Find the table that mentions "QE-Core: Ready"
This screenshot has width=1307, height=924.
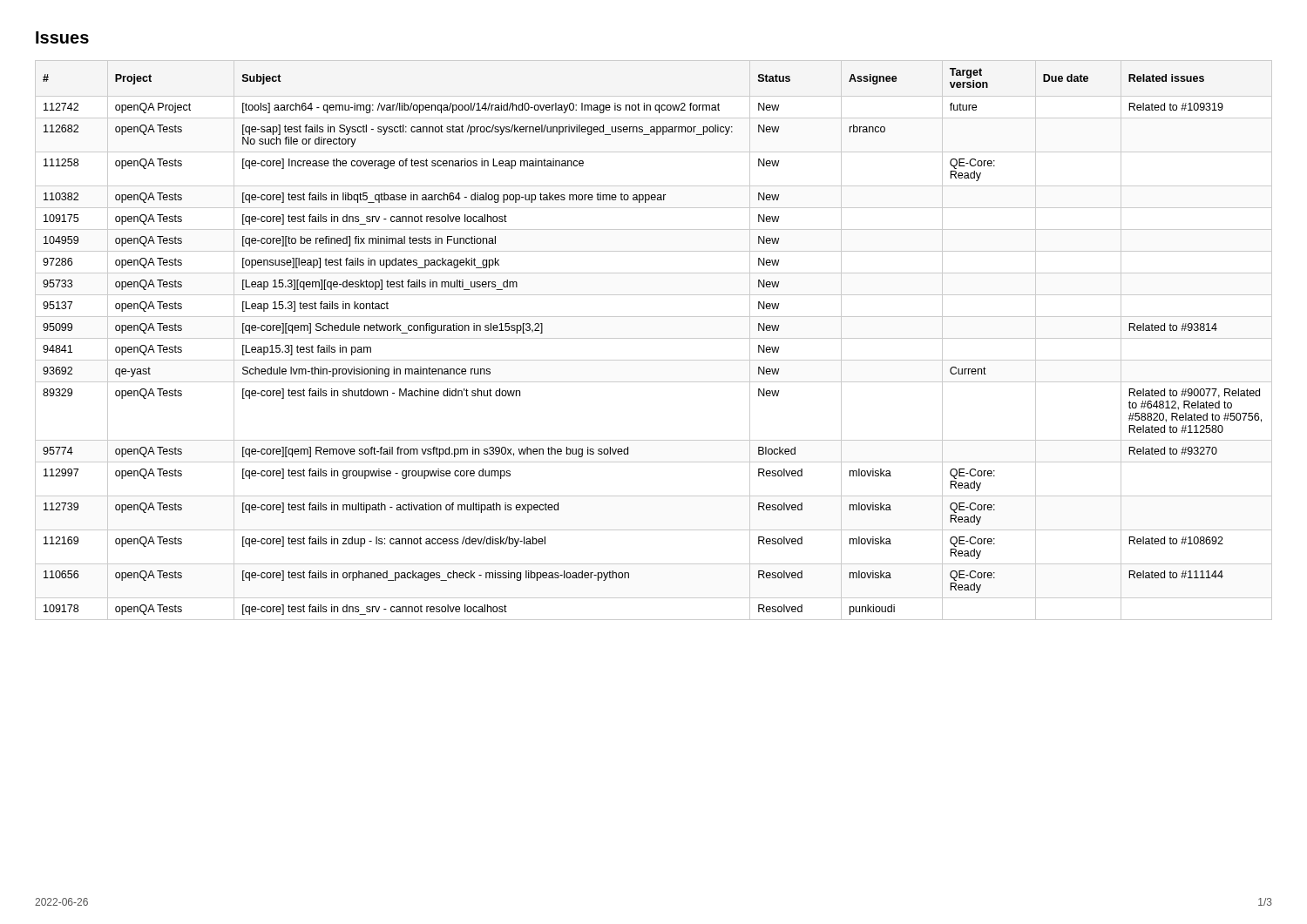click(654, 340)
